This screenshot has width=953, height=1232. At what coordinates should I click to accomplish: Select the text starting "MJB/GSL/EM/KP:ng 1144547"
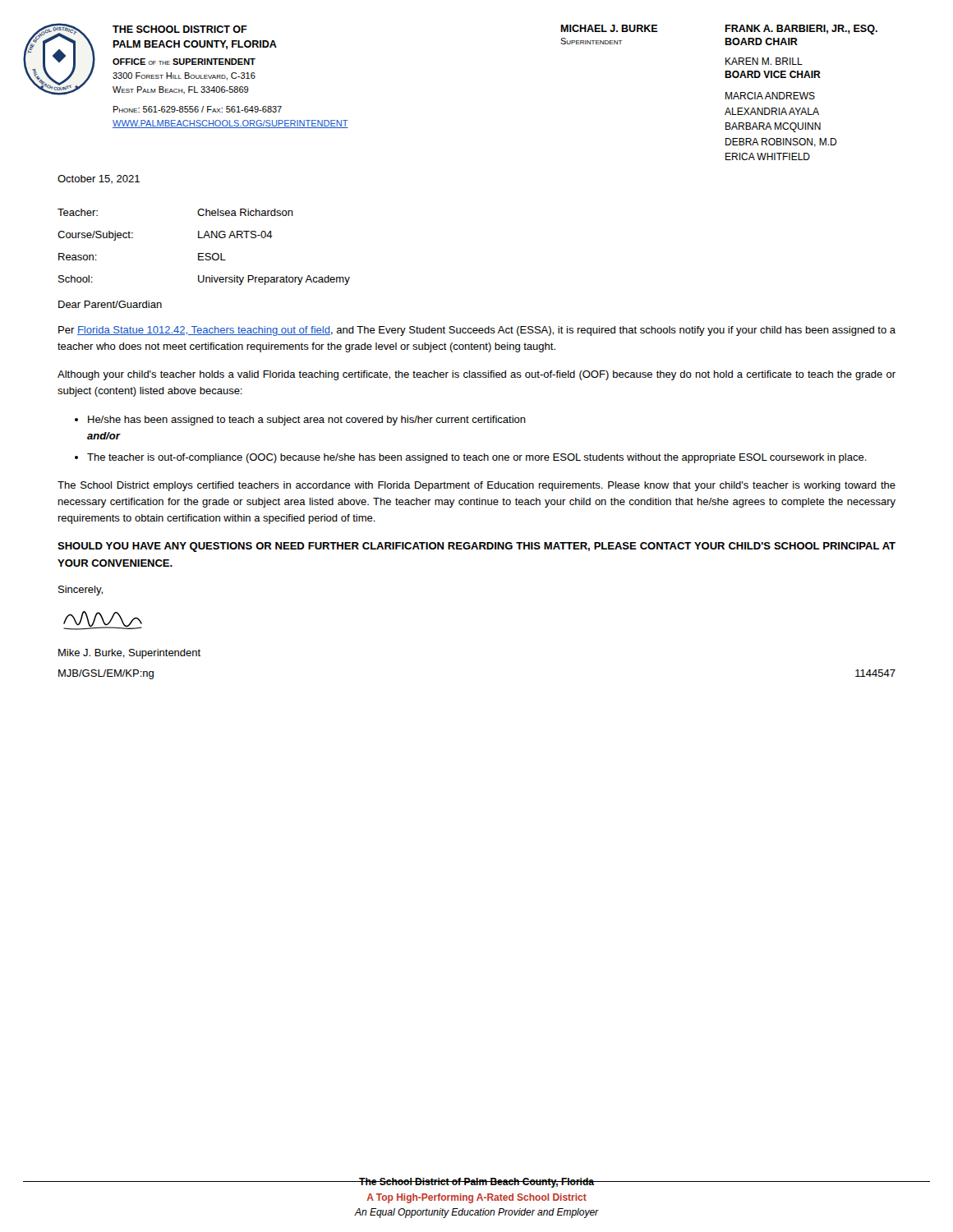(104, 674)
